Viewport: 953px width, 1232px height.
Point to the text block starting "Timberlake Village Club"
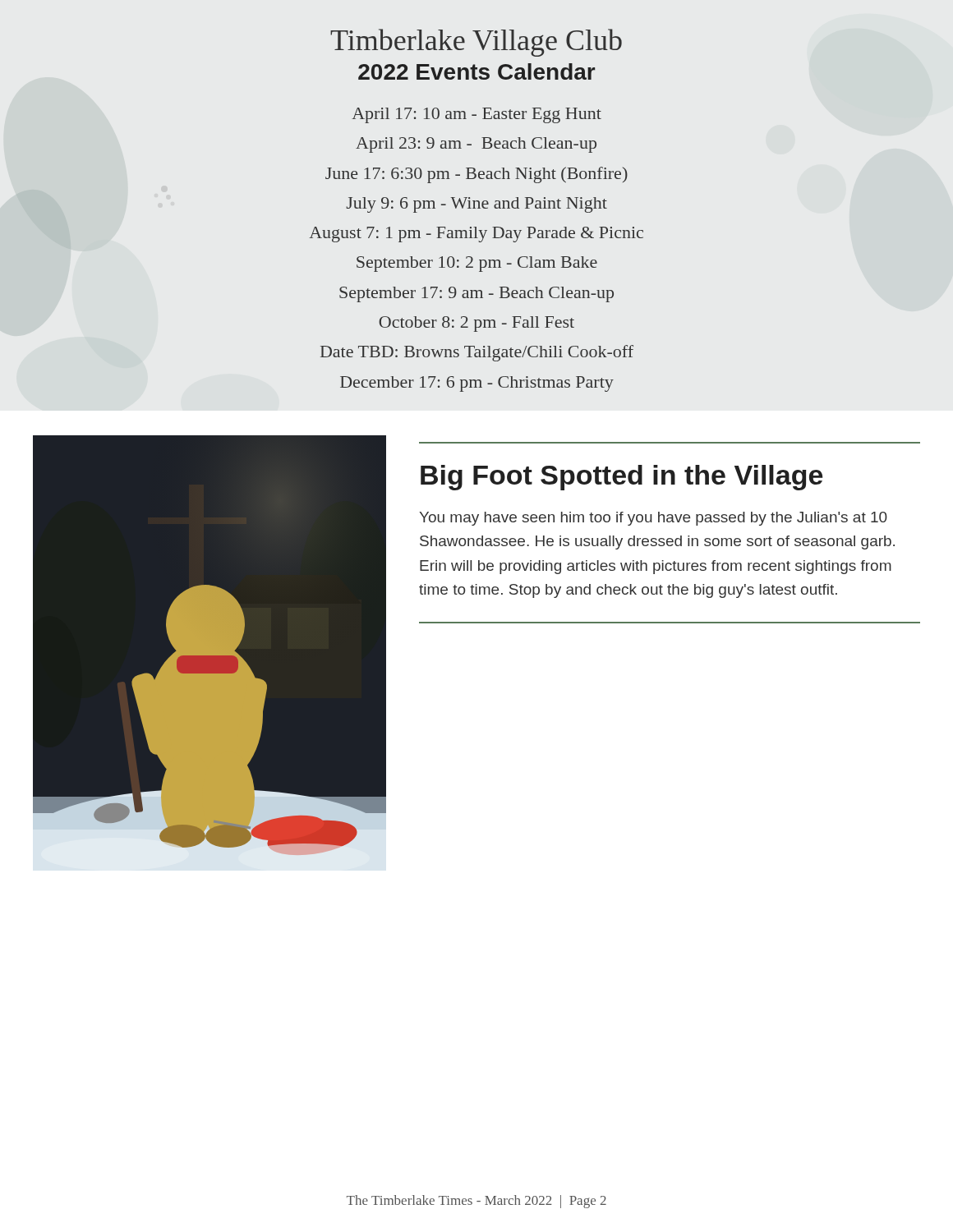pos(476,40)
